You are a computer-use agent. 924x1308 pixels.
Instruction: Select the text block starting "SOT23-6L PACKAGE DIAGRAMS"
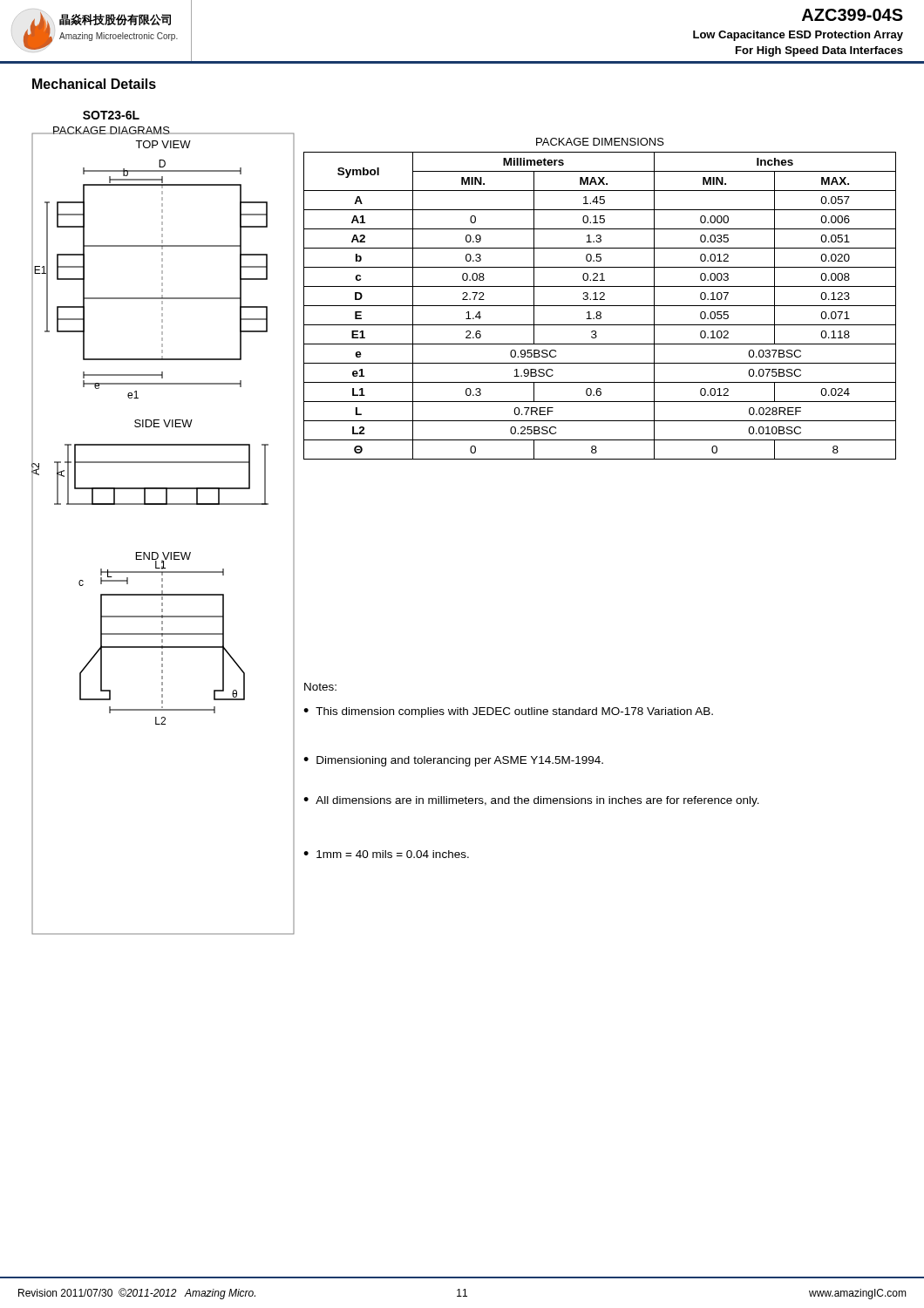point(111,123)
